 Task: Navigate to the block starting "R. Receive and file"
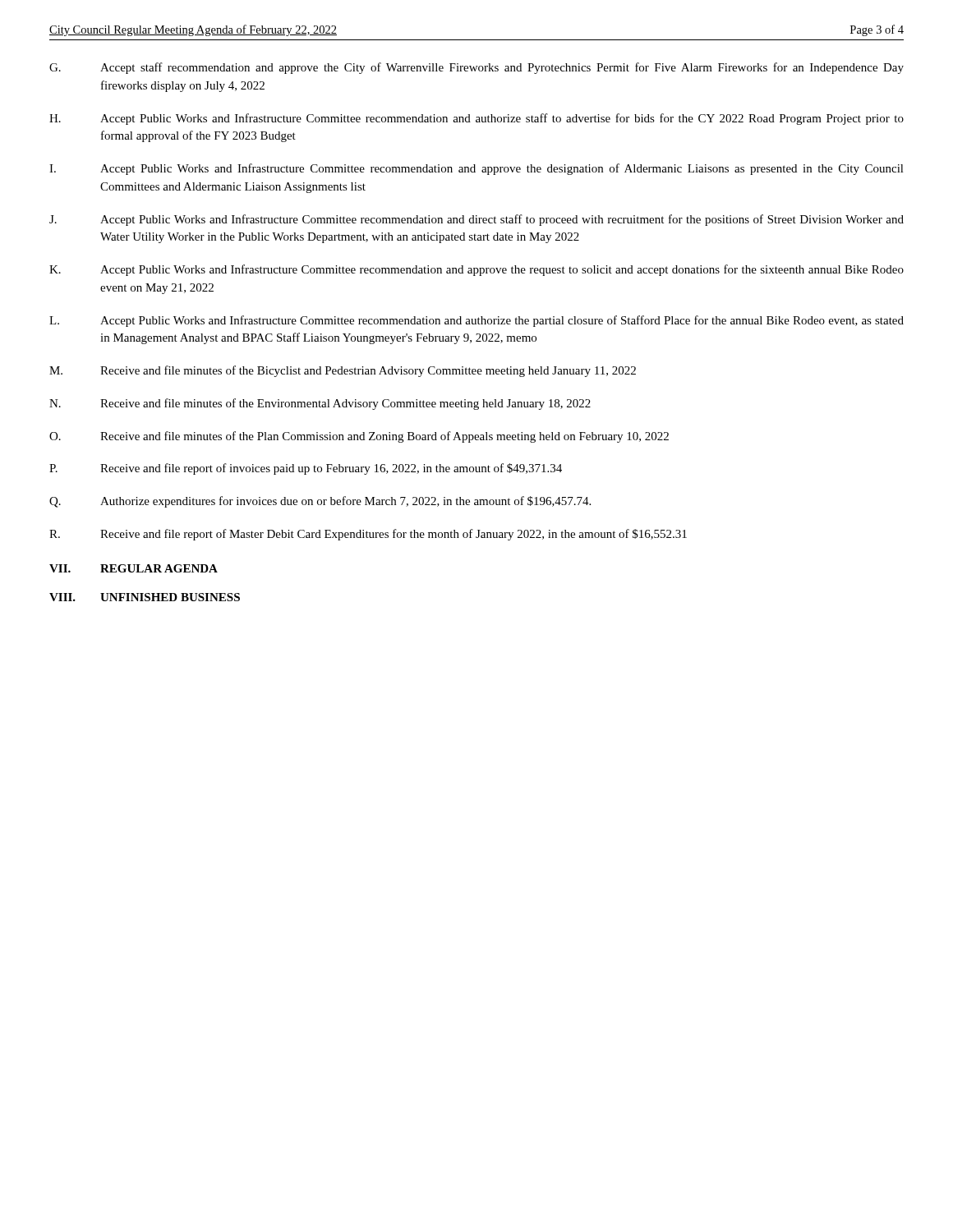476,534
